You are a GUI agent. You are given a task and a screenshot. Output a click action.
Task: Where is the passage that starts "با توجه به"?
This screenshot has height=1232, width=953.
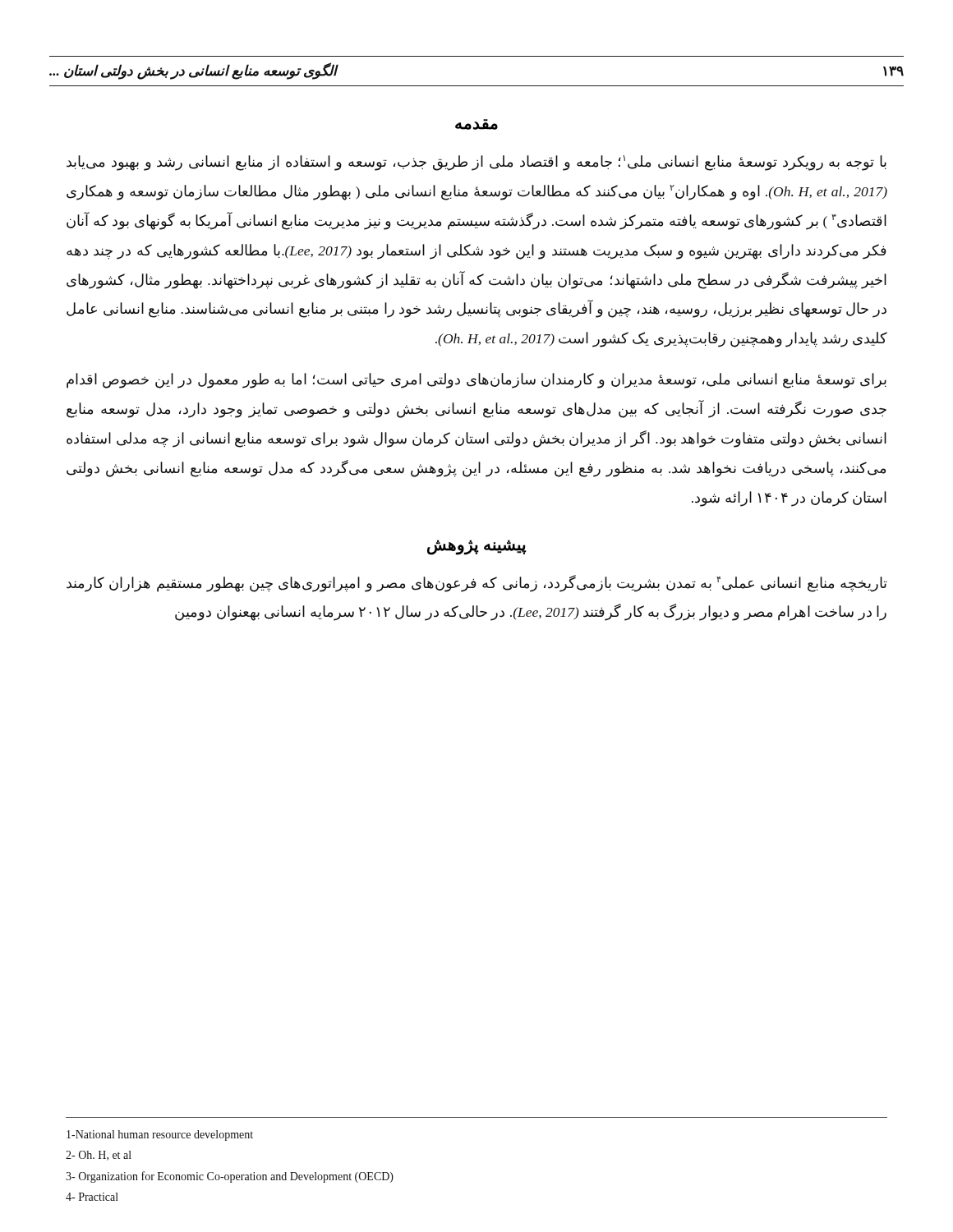[x=476, y=250]
